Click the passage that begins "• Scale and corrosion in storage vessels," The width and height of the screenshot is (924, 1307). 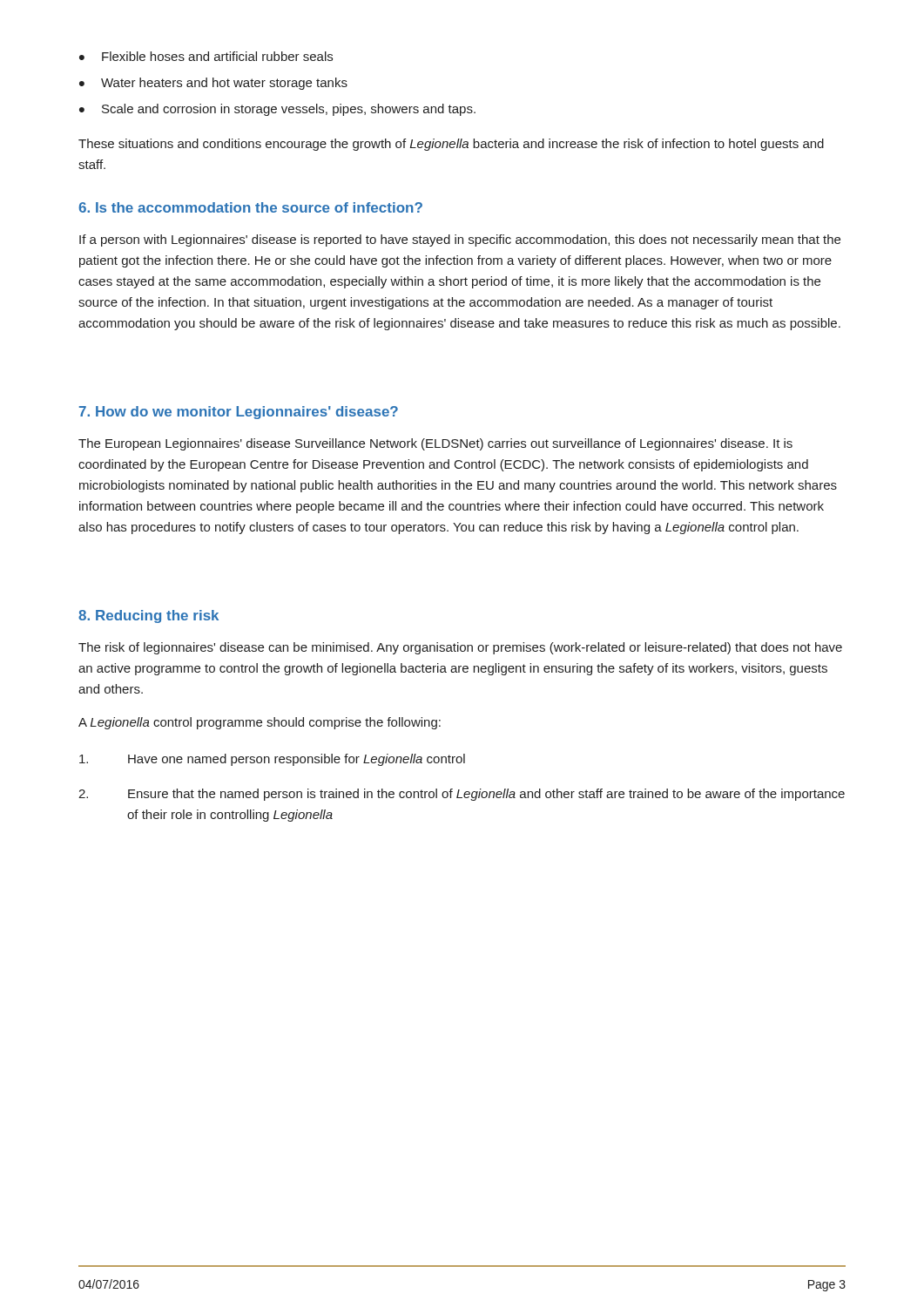pos(462,110)
